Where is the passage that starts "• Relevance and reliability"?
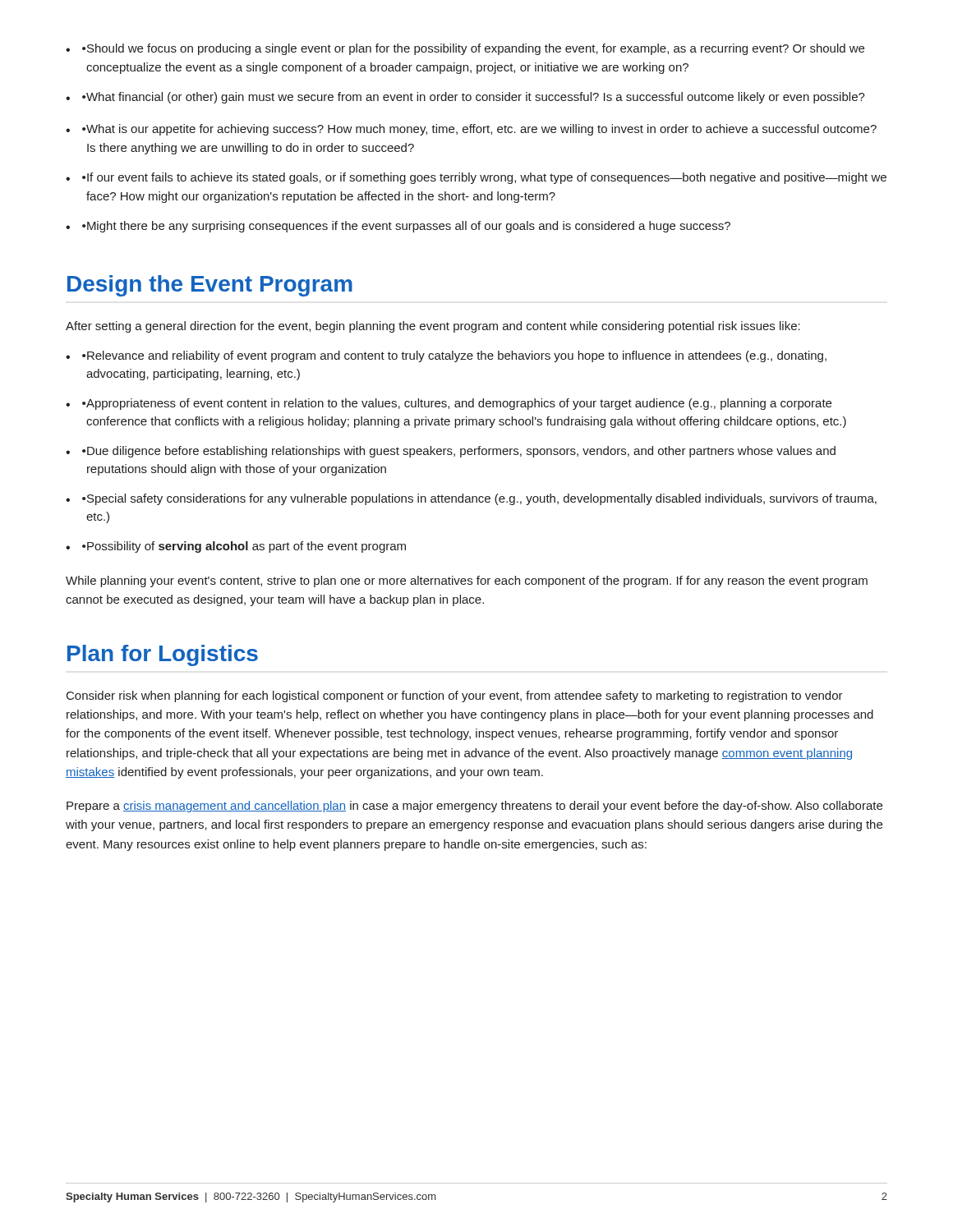 [485, 365]
